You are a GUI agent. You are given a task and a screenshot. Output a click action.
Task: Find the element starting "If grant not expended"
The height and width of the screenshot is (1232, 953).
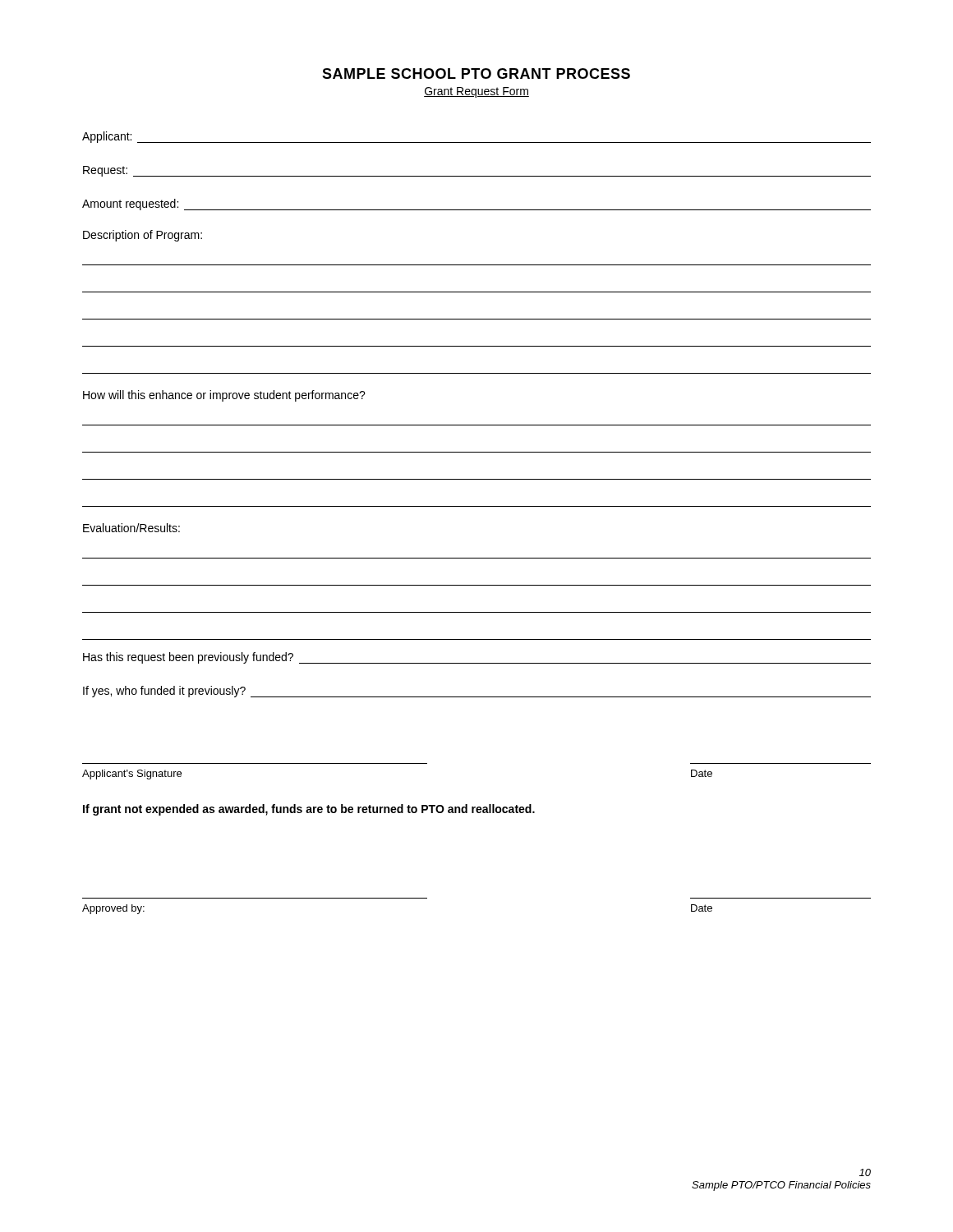click(x=309, y=809)
